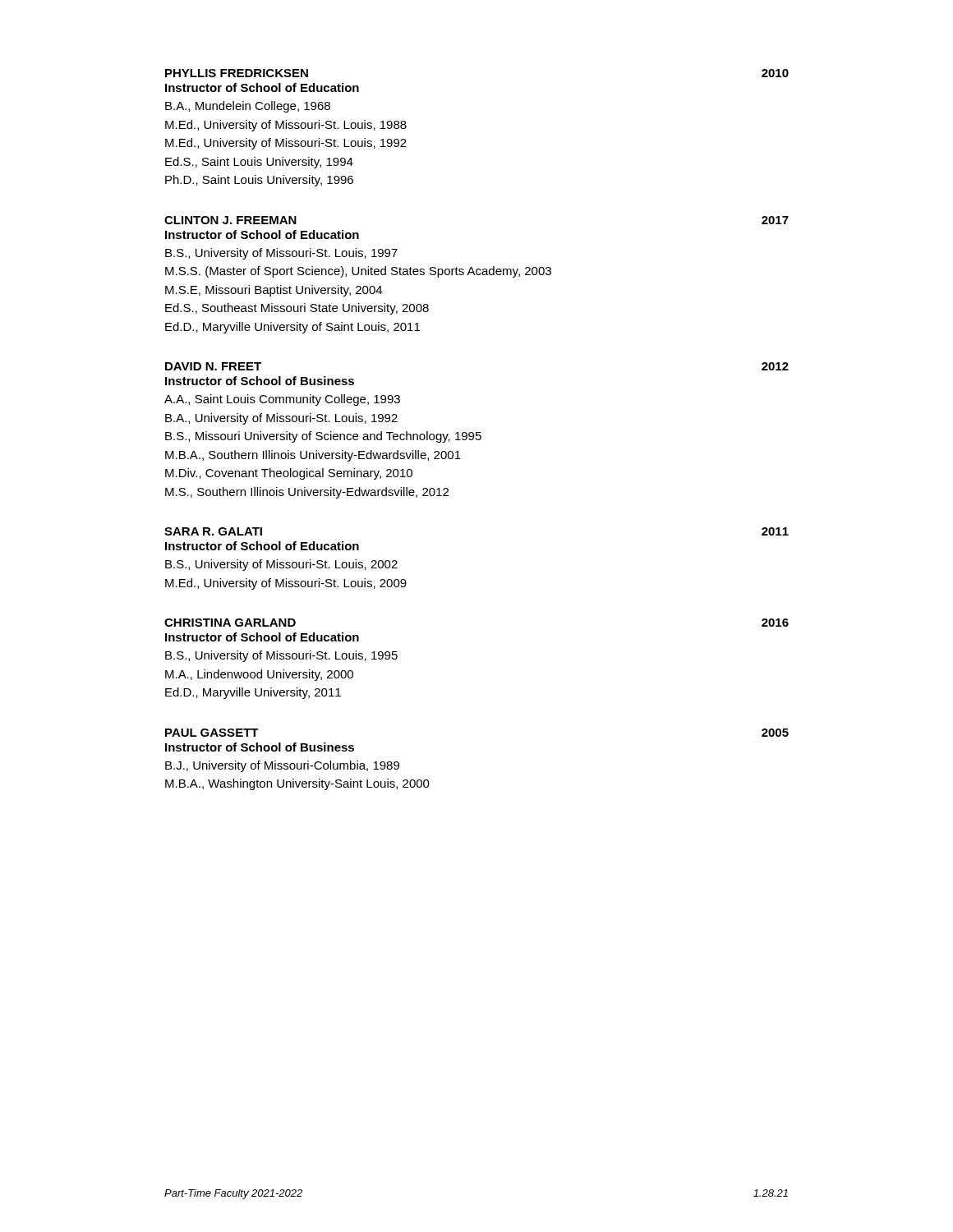Find the passage starting "PAUL GASSETT 2005 Instructor of School"
Viewport: 953px width, 1232px height.
tap(205, 733)
